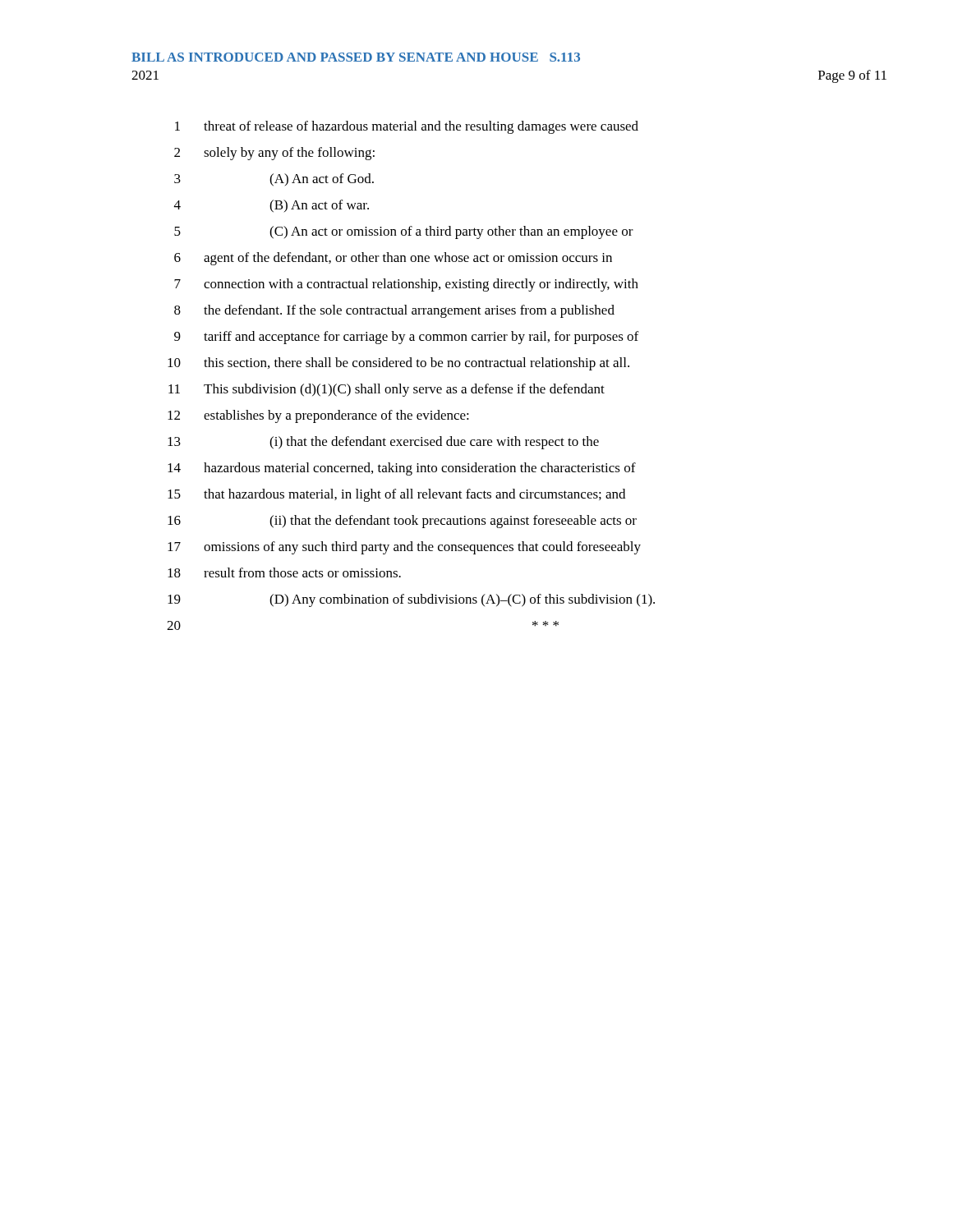Click on the element starting "9 tariff and acceptance for"
This screenshot has height=1232, width=953.
pyautogui.click(x=509, y=337)
